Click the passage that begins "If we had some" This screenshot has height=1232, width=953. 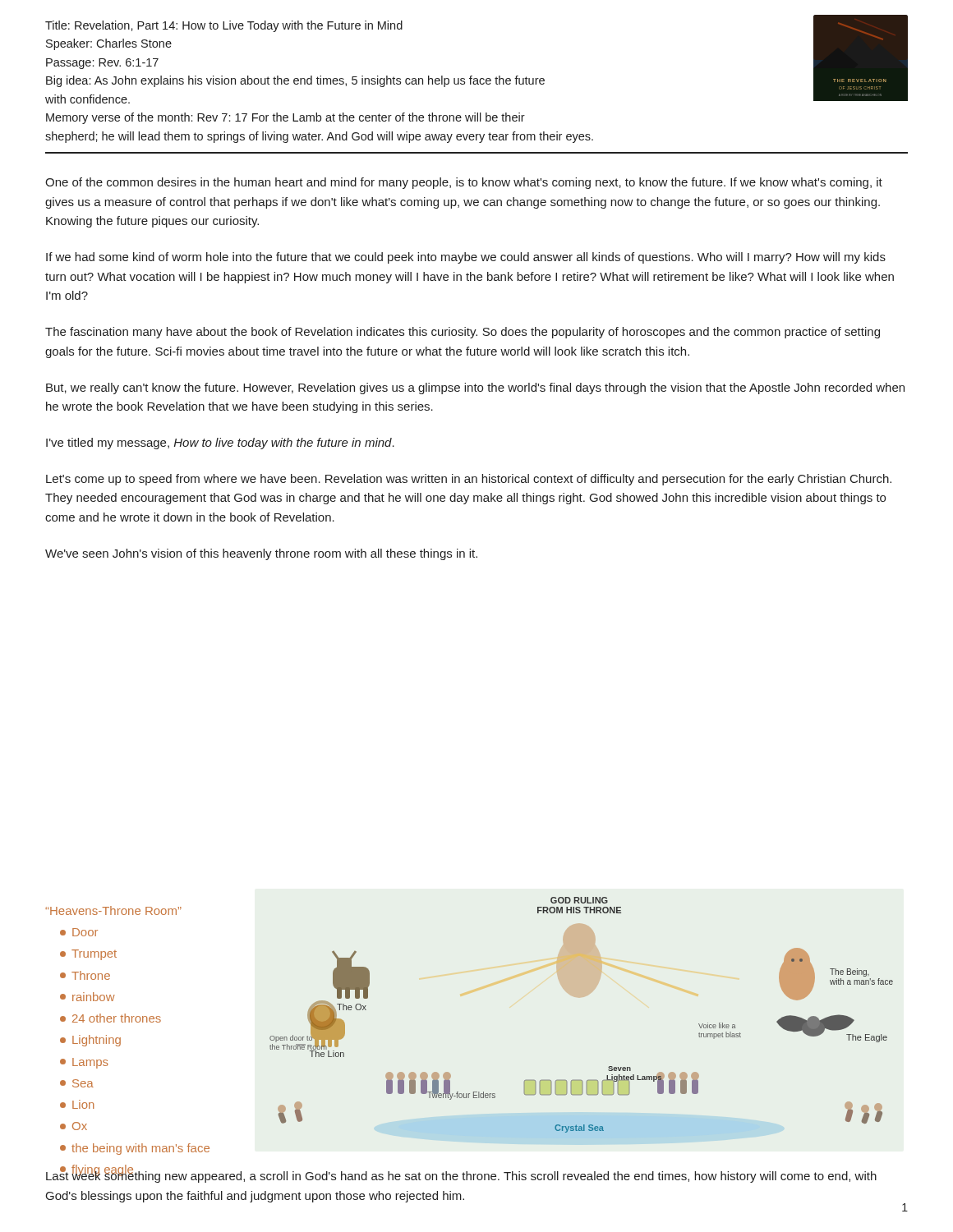click(470, 276)
